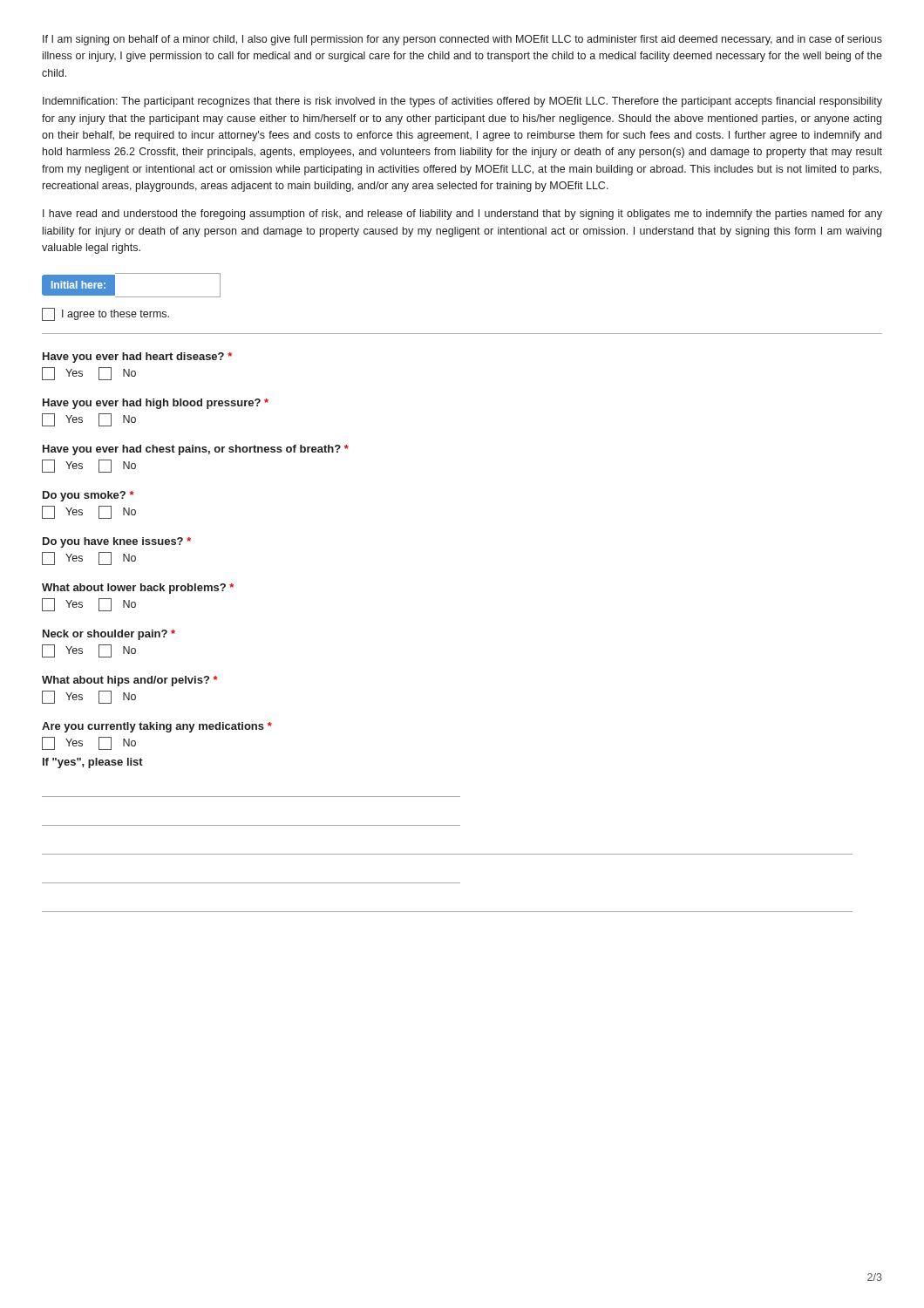
Task: Locate the element starting "I have read and understood the foregoing"
Action: [x=462, y=231]
